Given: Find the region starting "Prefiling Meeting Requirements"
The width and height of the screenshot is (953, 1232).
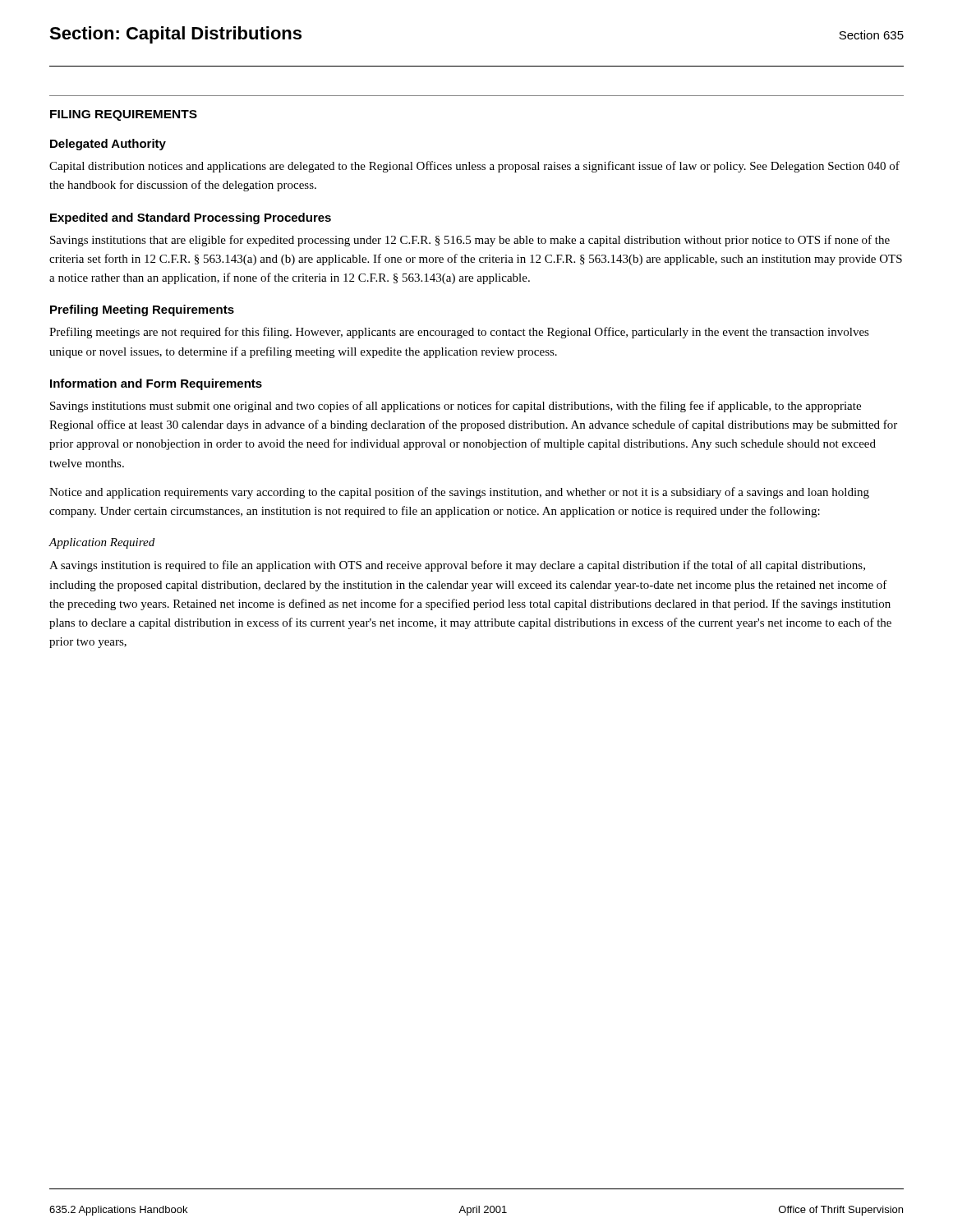Looking at the screenshot, I should point(142,309).
